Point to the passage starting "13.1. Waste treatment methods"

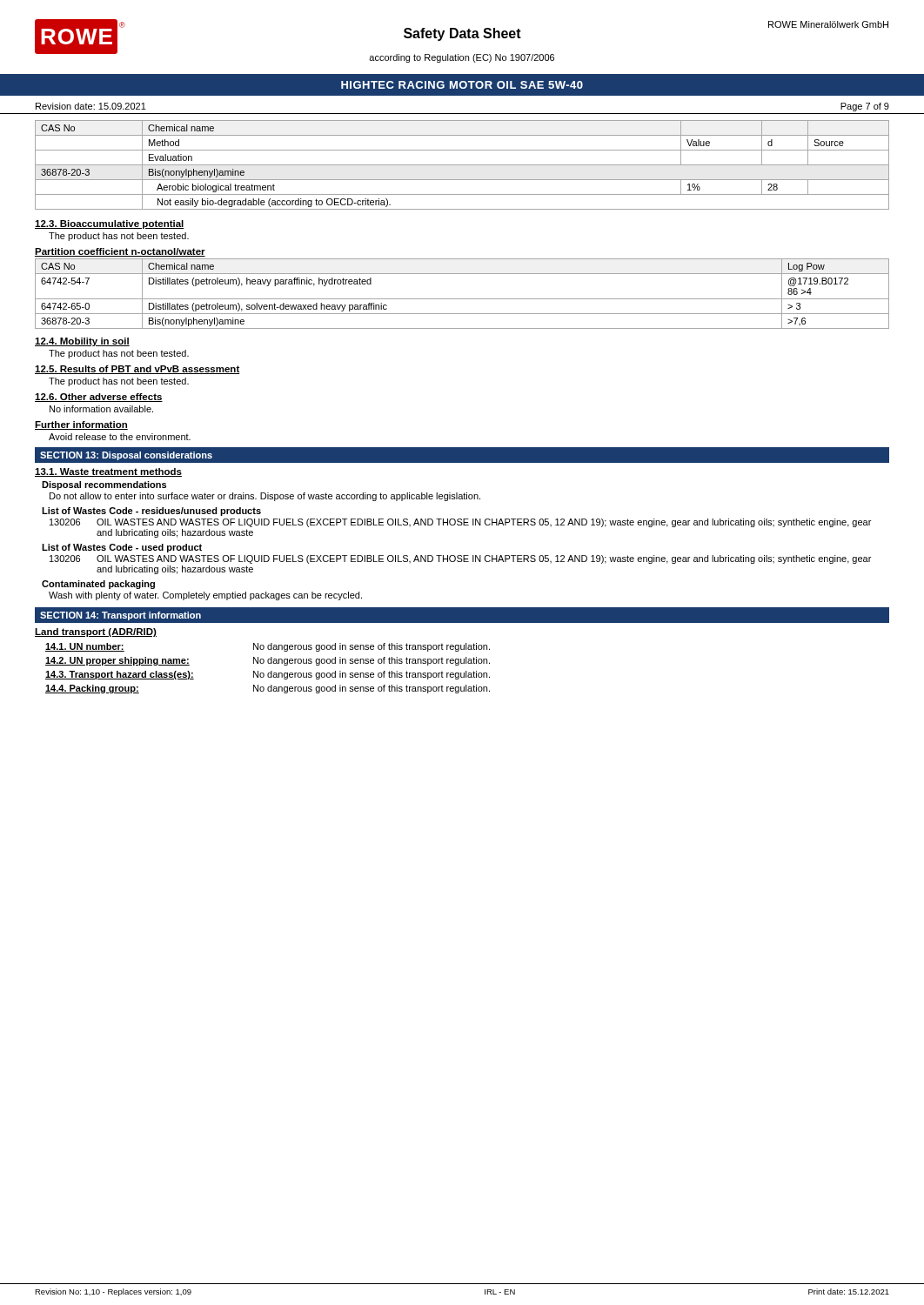(x=108, y=471)
